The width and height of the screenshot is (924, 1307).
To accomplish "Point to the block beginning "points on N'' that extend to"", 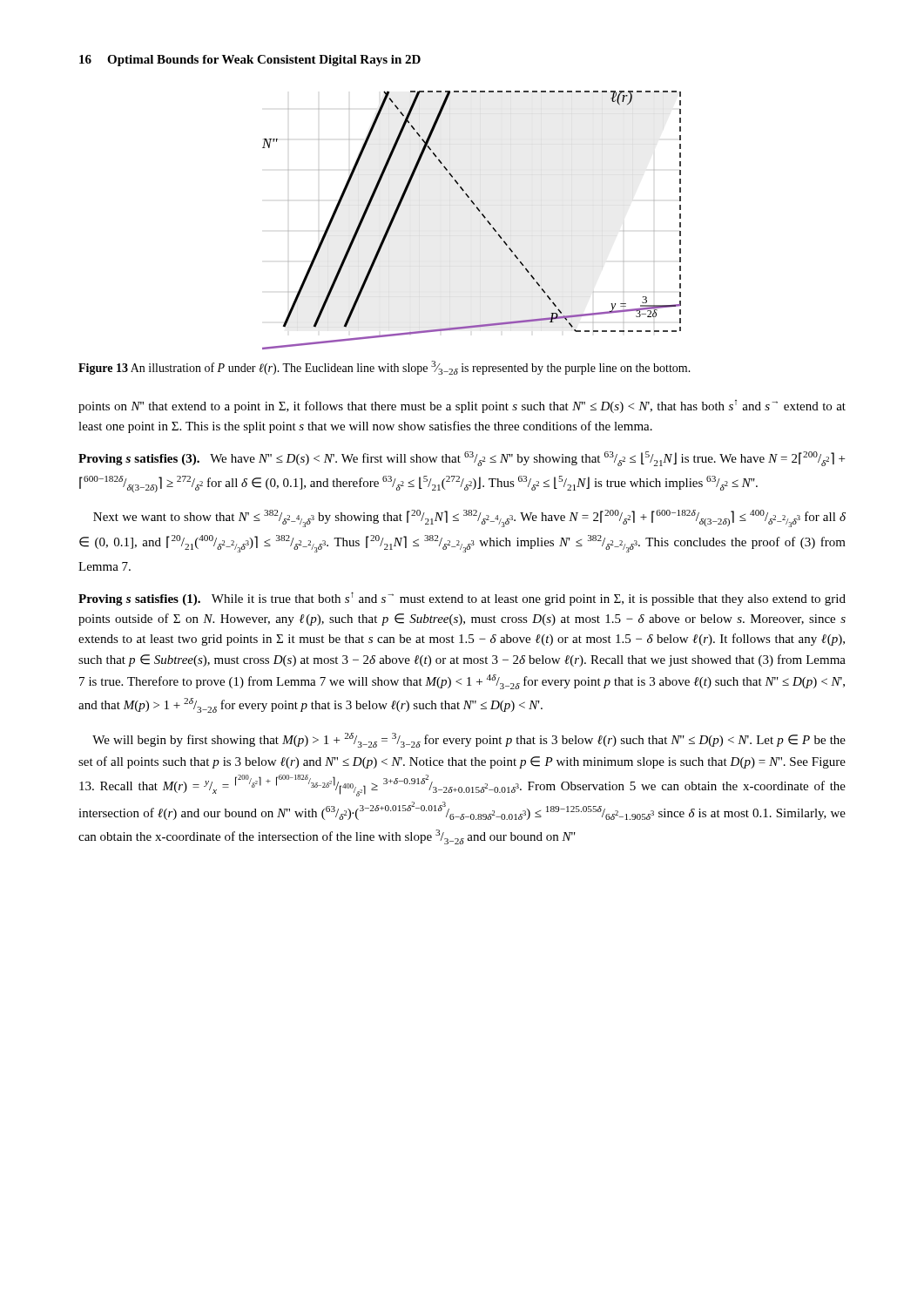I will click(462, 415).
